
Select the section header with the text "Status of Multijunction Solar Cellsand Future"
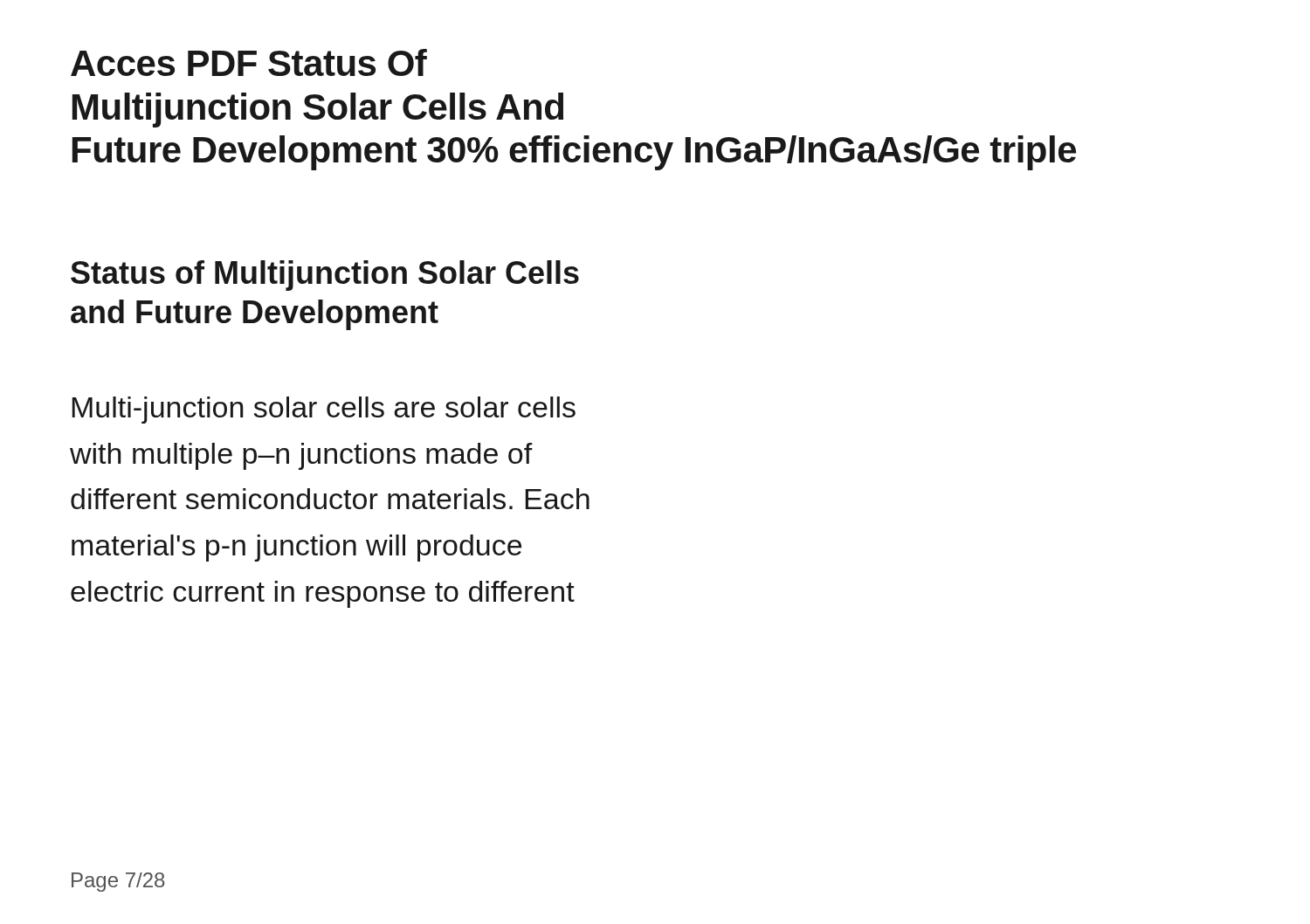tap(325, 276)
